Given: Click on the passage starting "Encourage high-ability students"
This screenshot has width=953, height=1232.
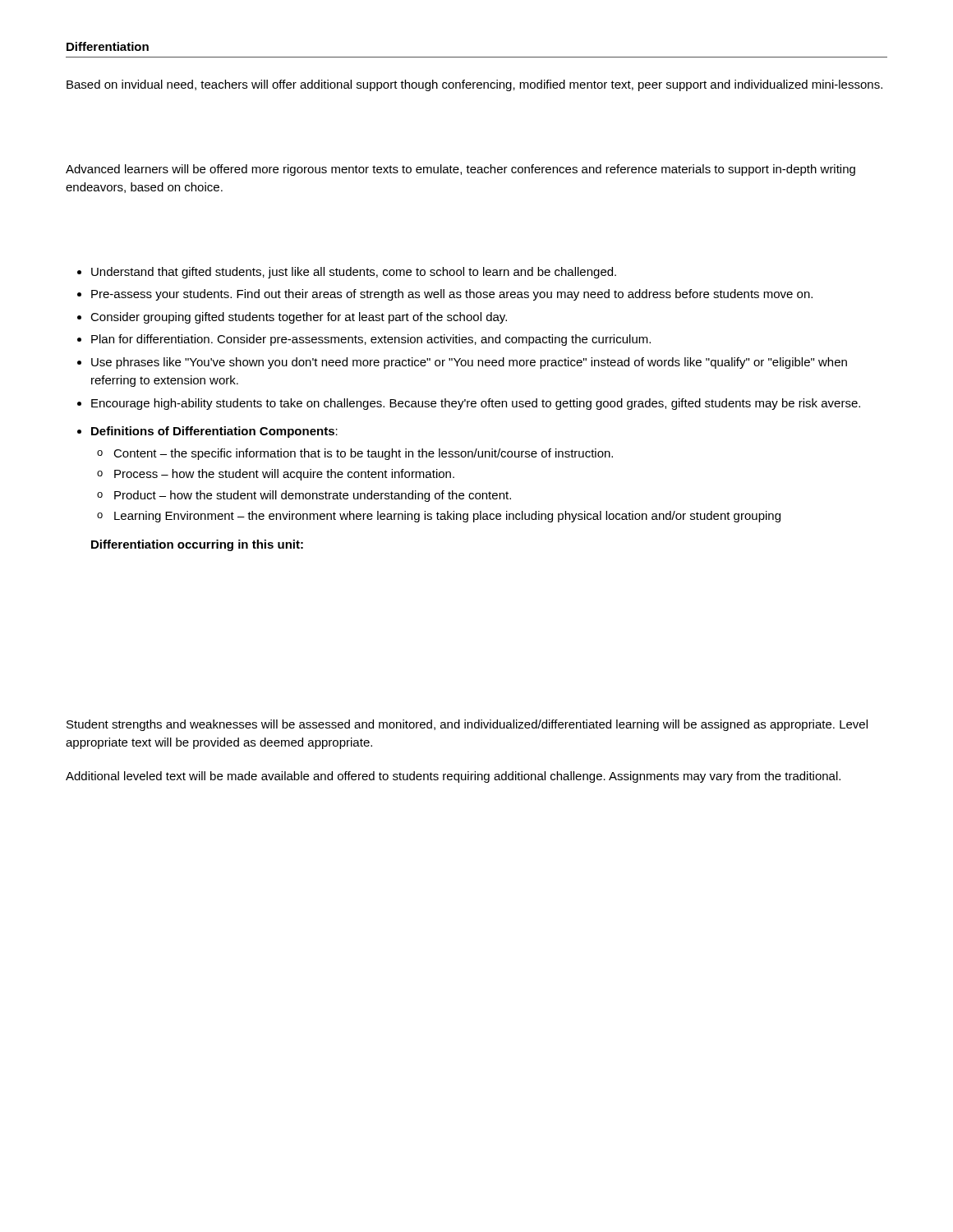Looking at the screenshot, I should pos(489,403).
